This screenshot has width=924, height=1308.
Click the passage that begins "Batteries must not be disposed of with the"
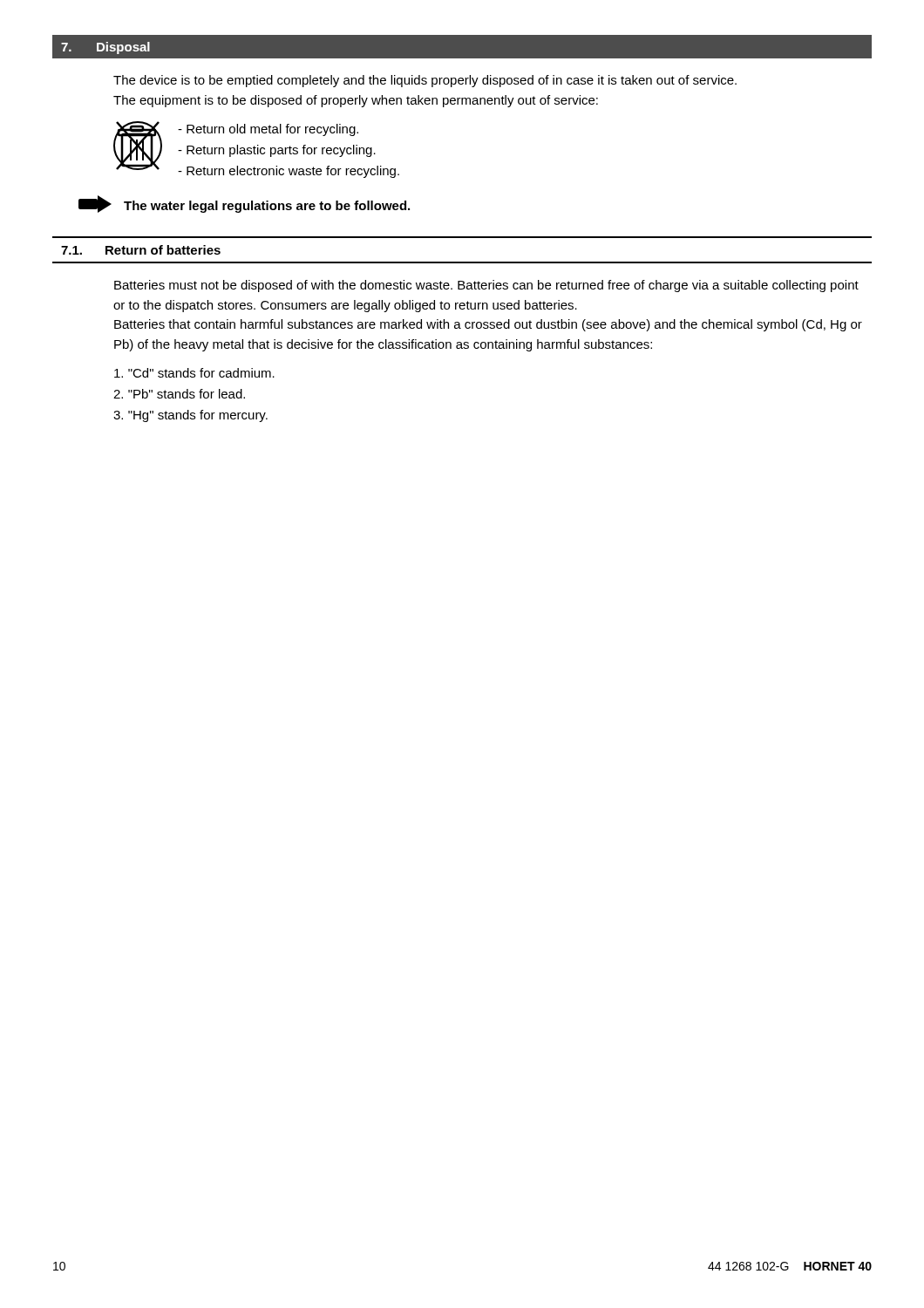tap(488, 314)
